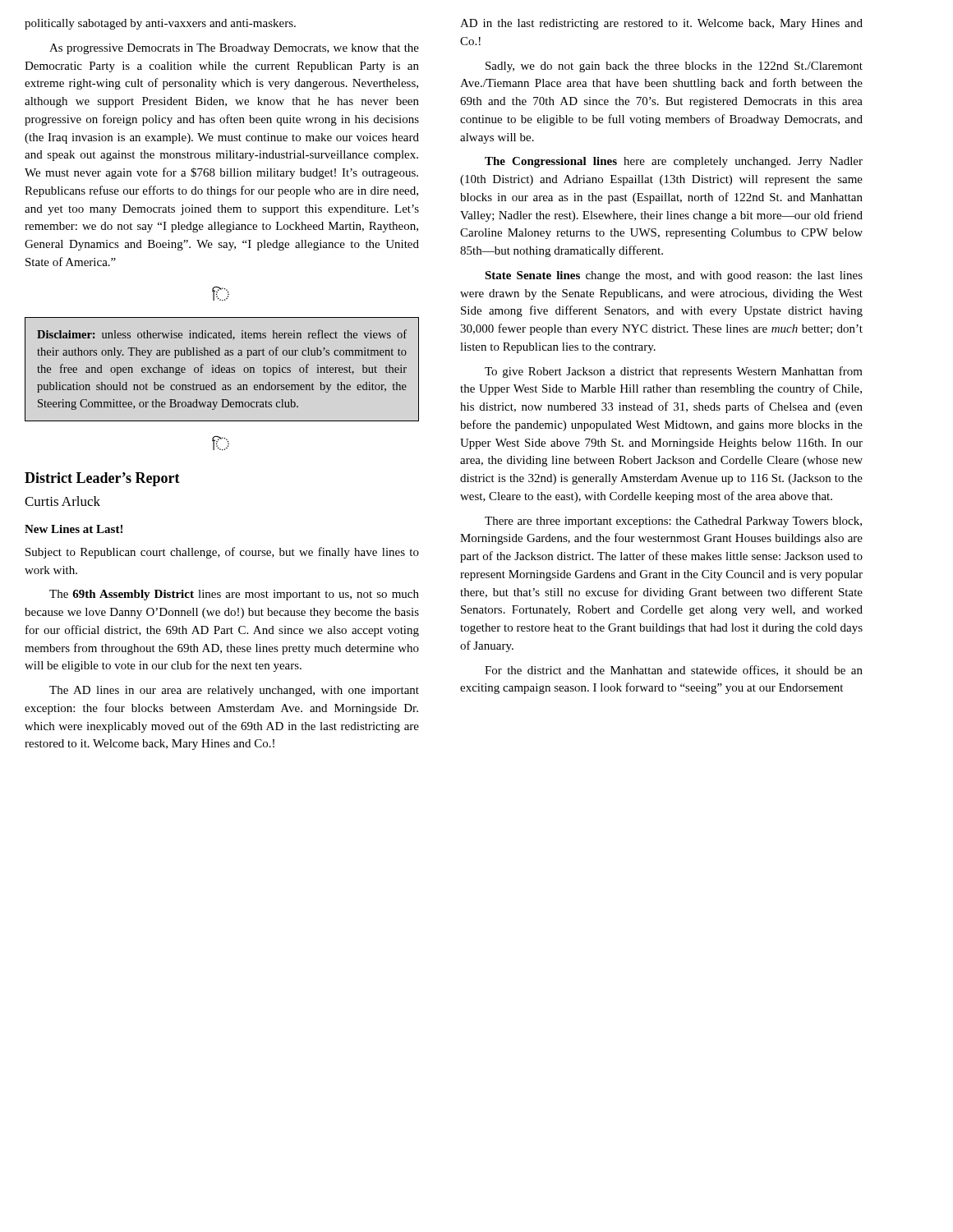Locate the text block with the text "Disclaimer: unless otherwise indicated, items herein"
This screenshot has width=953, height=1232.
pyautogui.click(x=222, y=369)
